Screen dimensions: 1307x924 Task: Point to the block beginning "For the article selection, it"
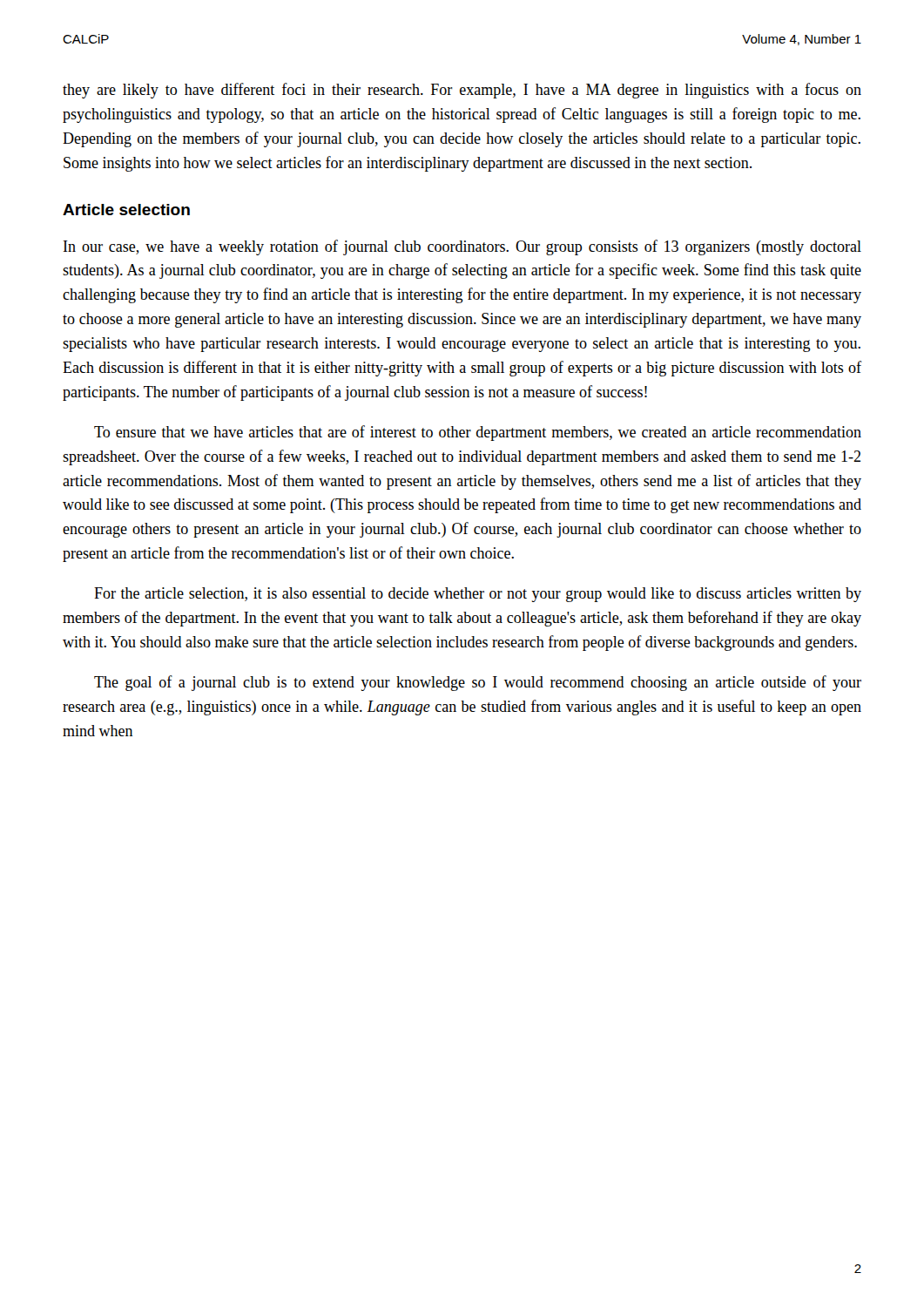(462, 618)
